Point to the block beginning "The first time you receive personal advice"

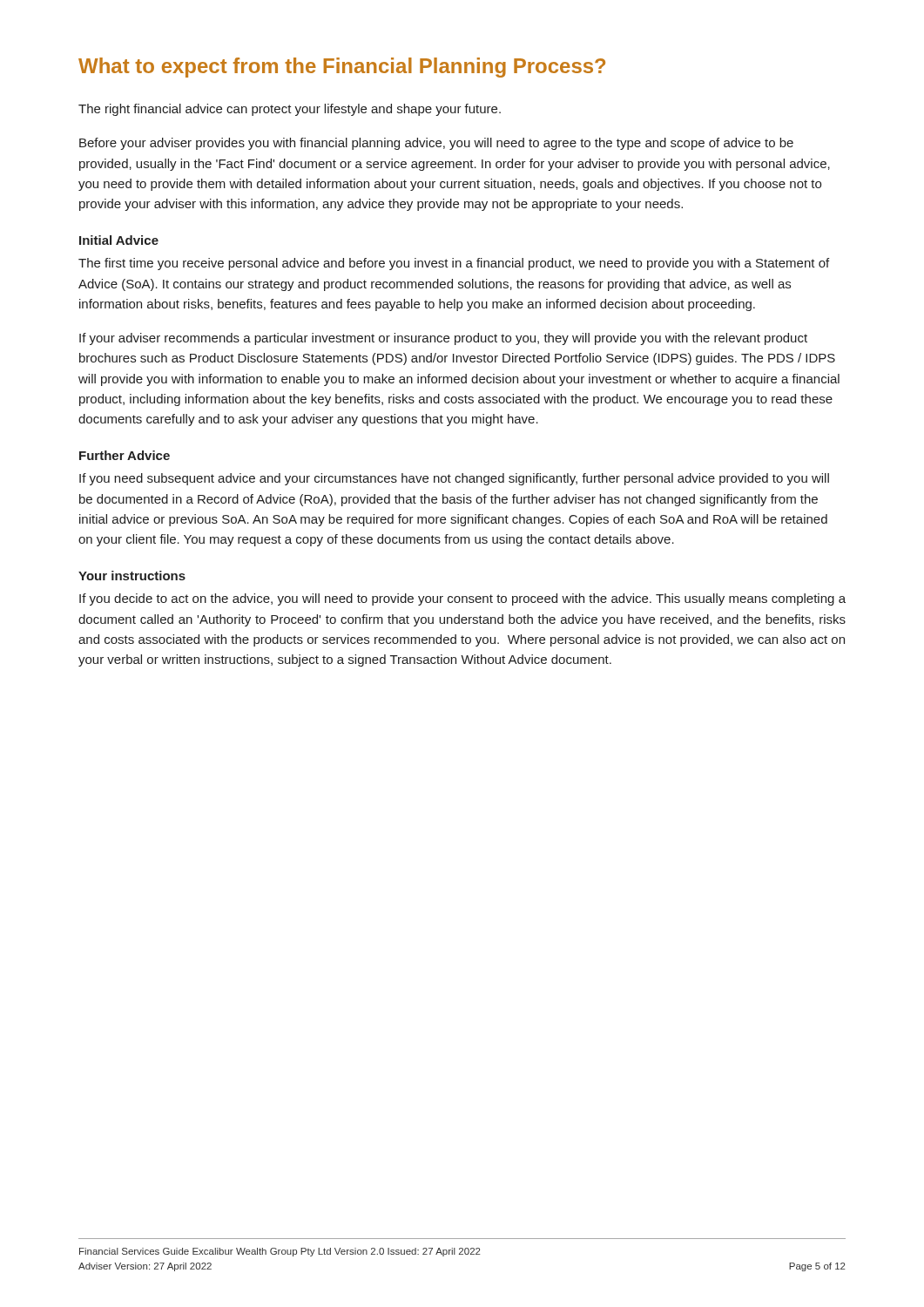pos(454,283)
